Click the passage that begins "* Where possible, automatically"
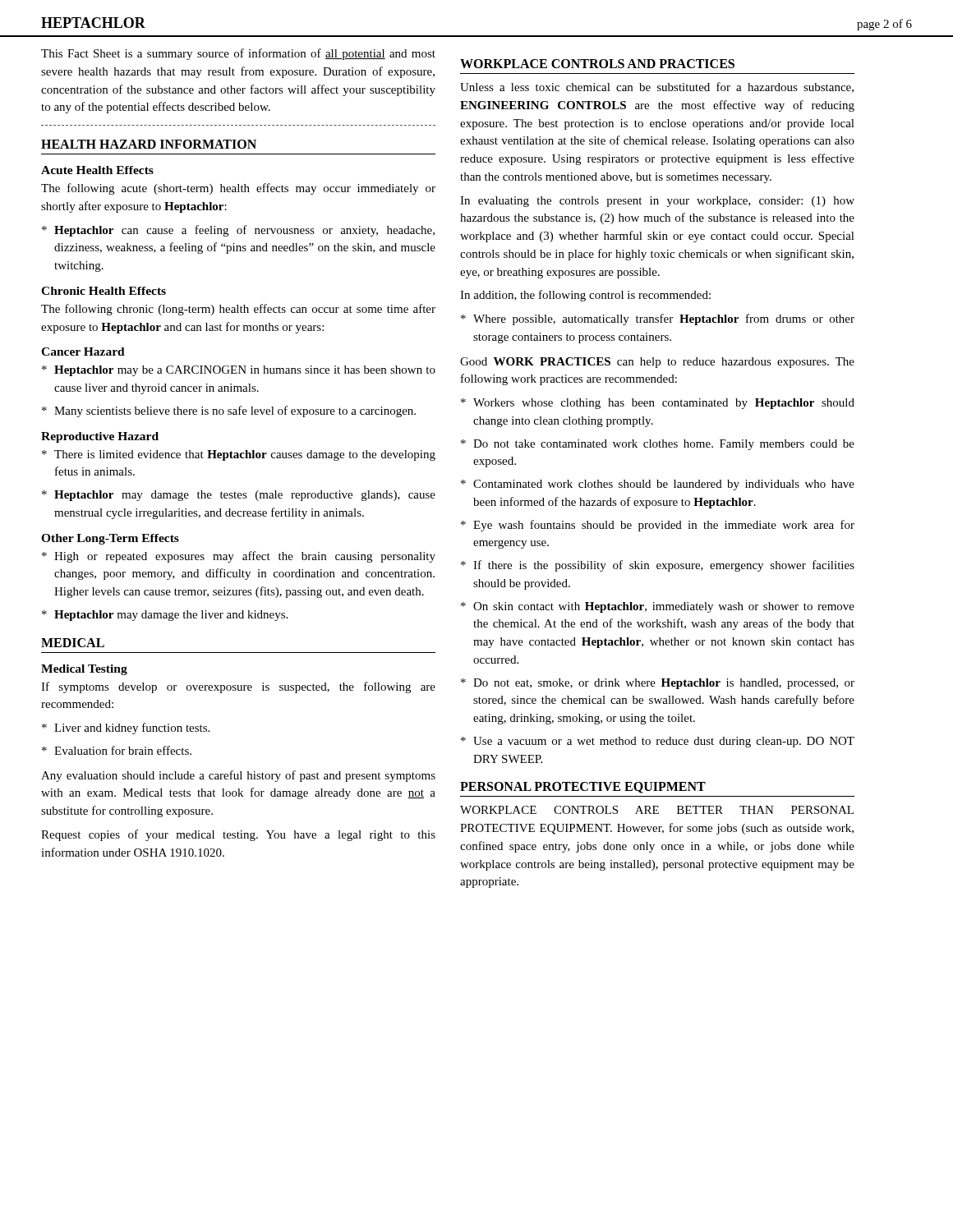 click(x=657, y=328)
